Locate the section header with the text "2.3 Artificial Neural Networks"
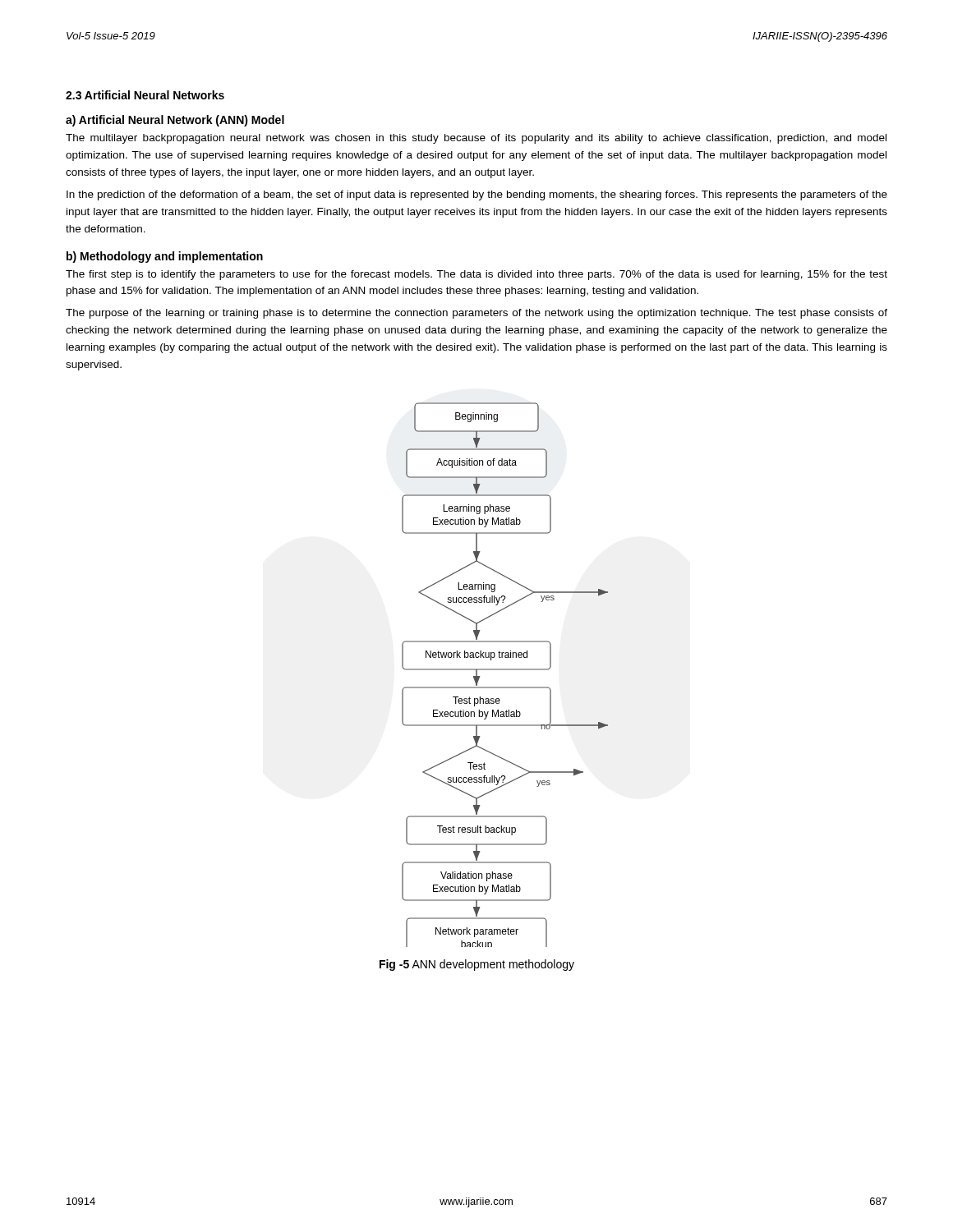The height and width of the screenshot is (1232, 953). pyautogui.click(x=145, y=95)
